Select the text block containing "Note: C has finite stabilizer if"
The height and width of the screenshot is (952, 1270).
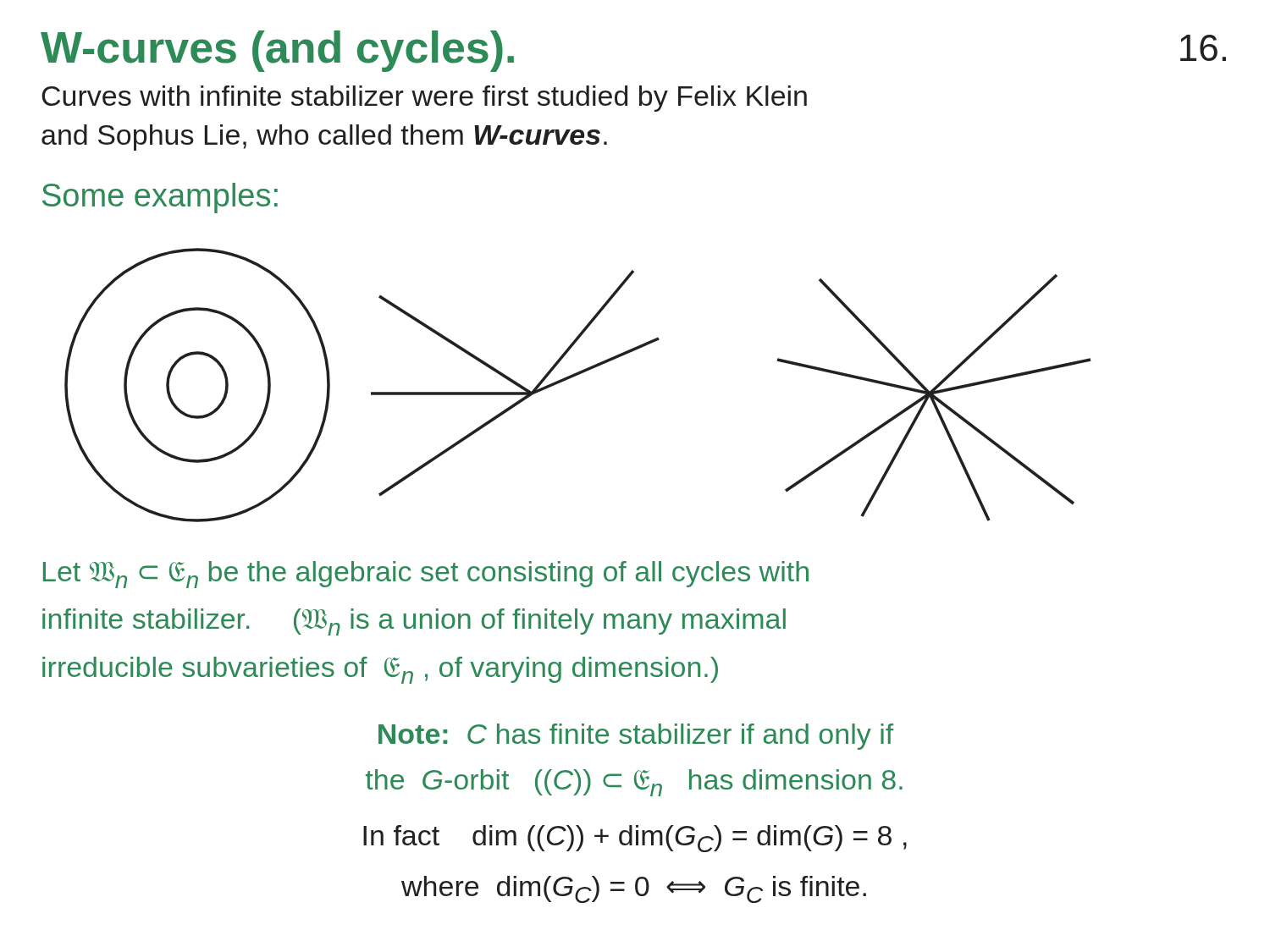click(635, 759)
